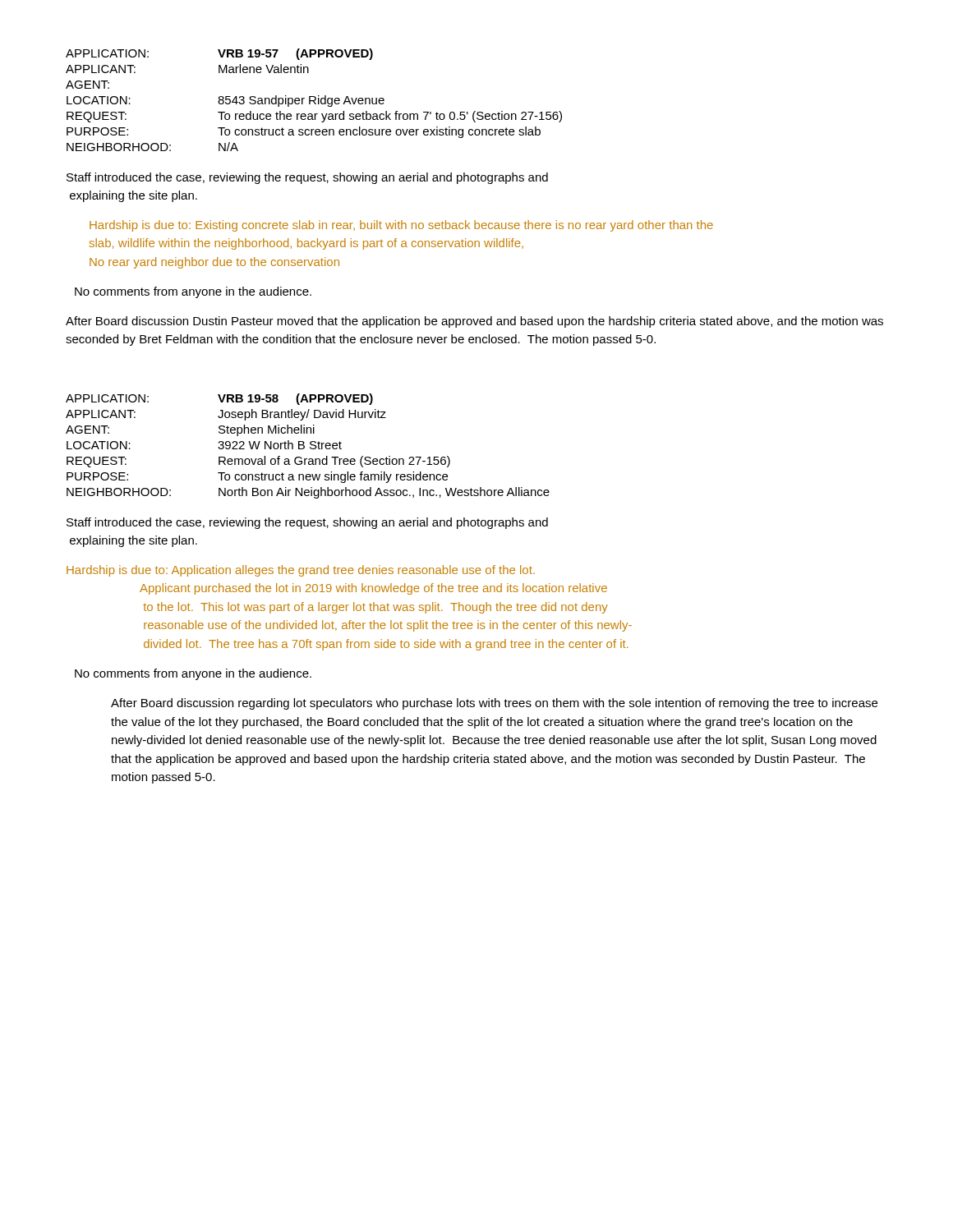Select the text block that says "After Board discussion regarding lot speculators who purchase"

[495, 740]
